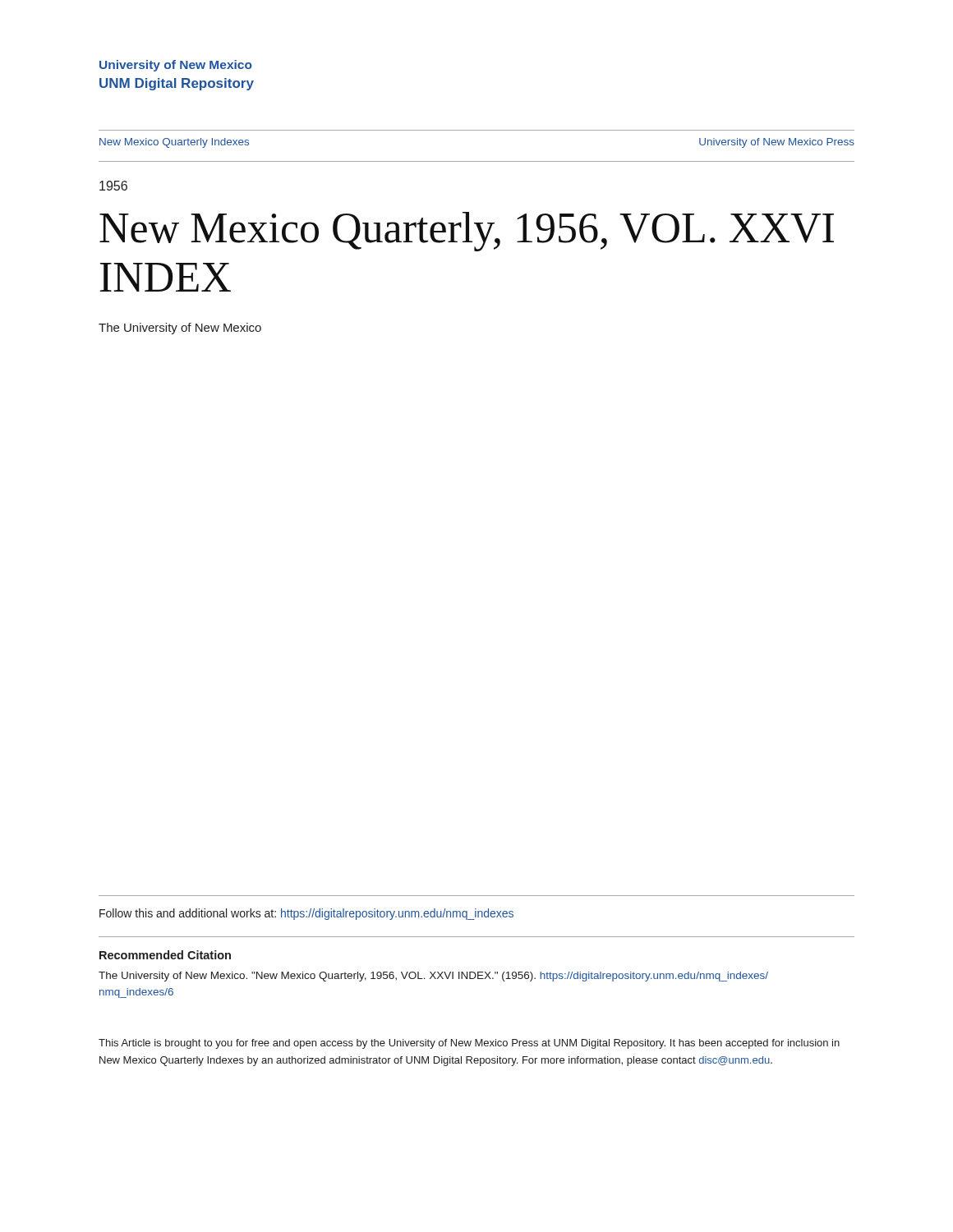Screen dimensions: 1232x953
Task: Locate the section header that says "Recommended Citation"
Action: [165, 955]
